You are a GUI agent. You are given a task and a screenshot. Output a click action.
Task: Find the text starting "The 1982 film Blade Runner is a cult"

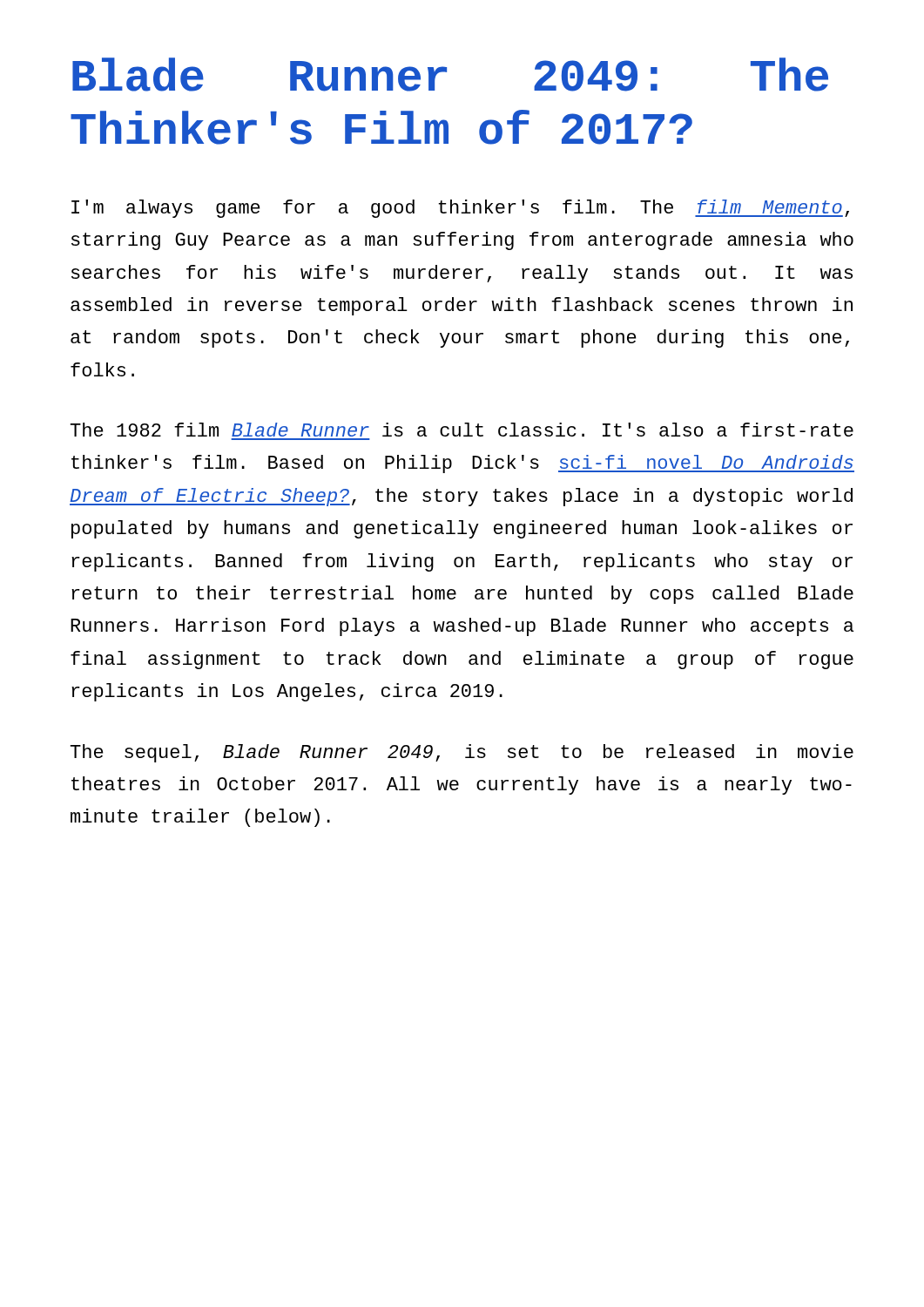[462, 562]
